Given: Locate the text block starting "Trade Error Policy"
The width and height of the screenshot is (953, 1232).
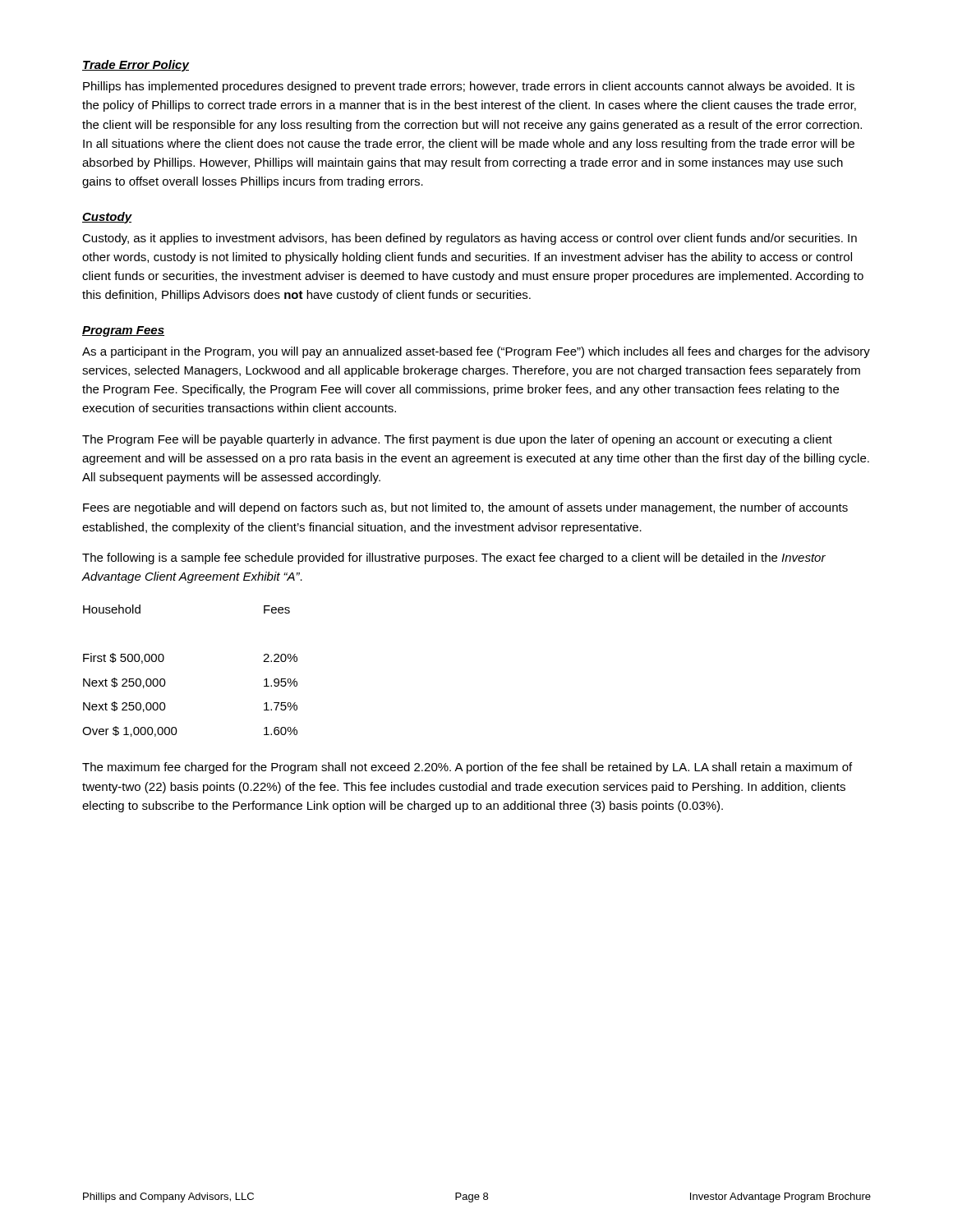Looking at the screenshot, I should [x=135, y=64].
